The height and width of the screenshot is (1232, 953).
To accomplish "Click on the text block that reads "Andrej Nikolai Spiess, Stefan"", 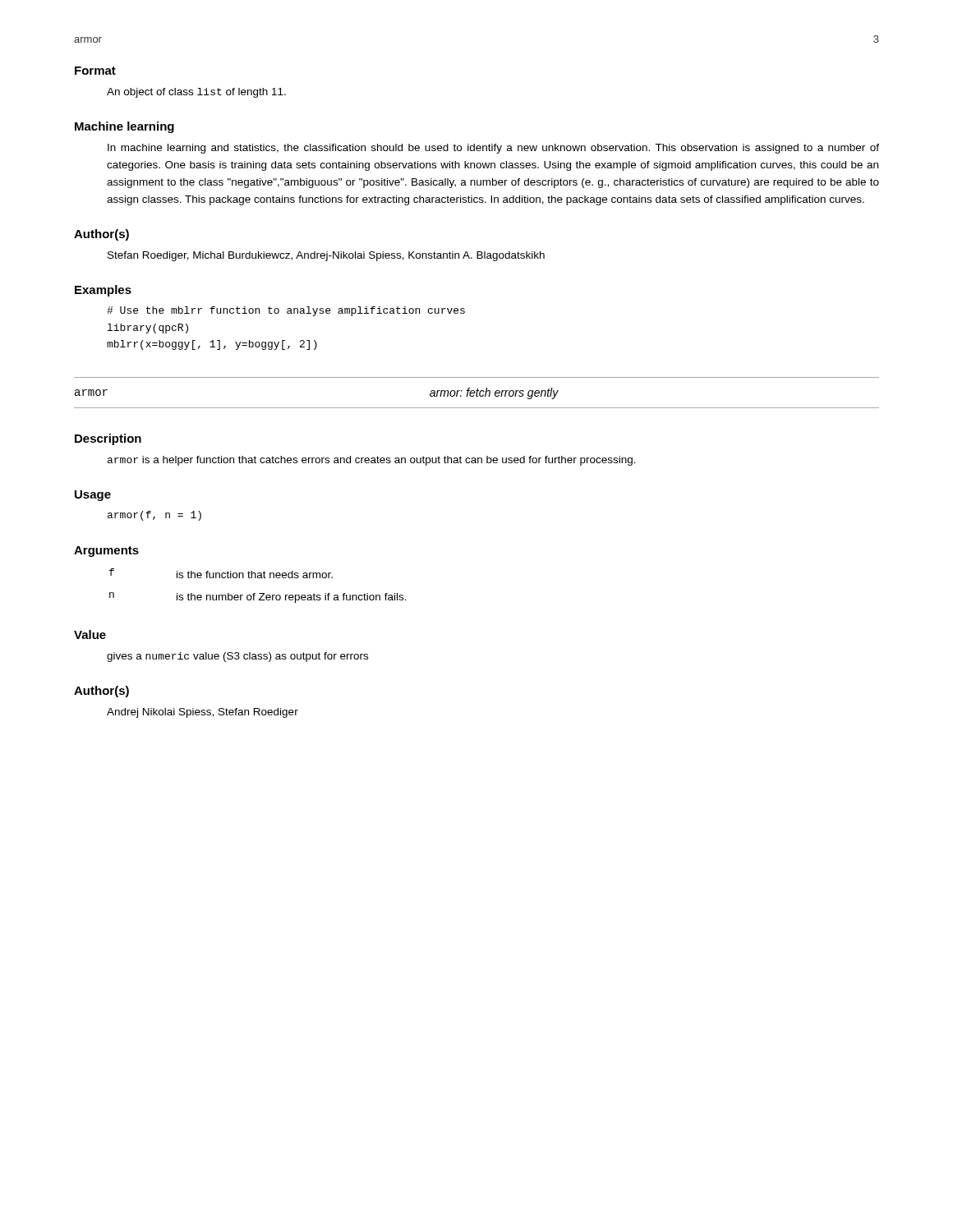I will point(202,712).
